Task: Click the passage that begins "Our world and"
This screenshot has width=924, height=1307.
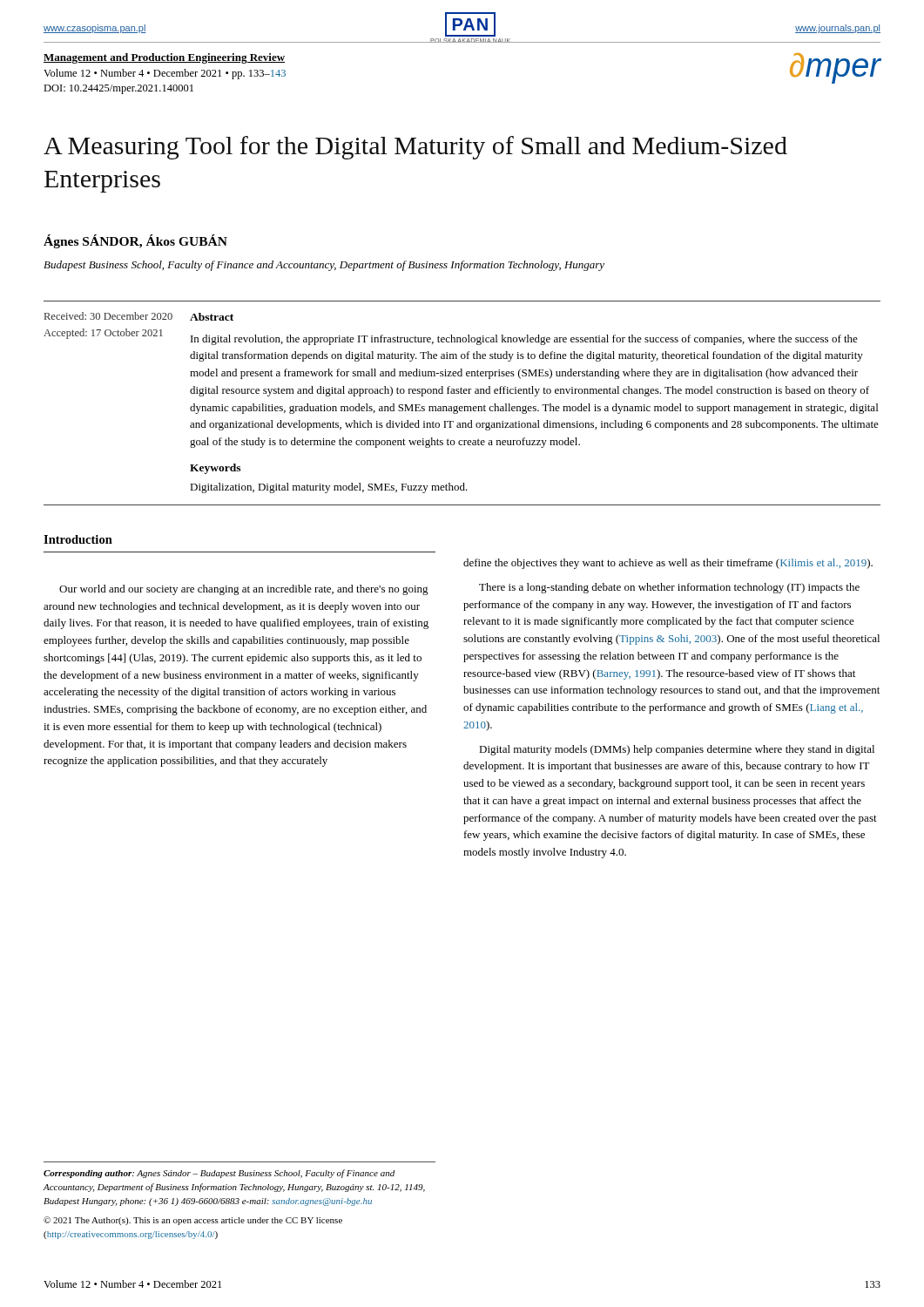Action: click(x=240, y=666)
